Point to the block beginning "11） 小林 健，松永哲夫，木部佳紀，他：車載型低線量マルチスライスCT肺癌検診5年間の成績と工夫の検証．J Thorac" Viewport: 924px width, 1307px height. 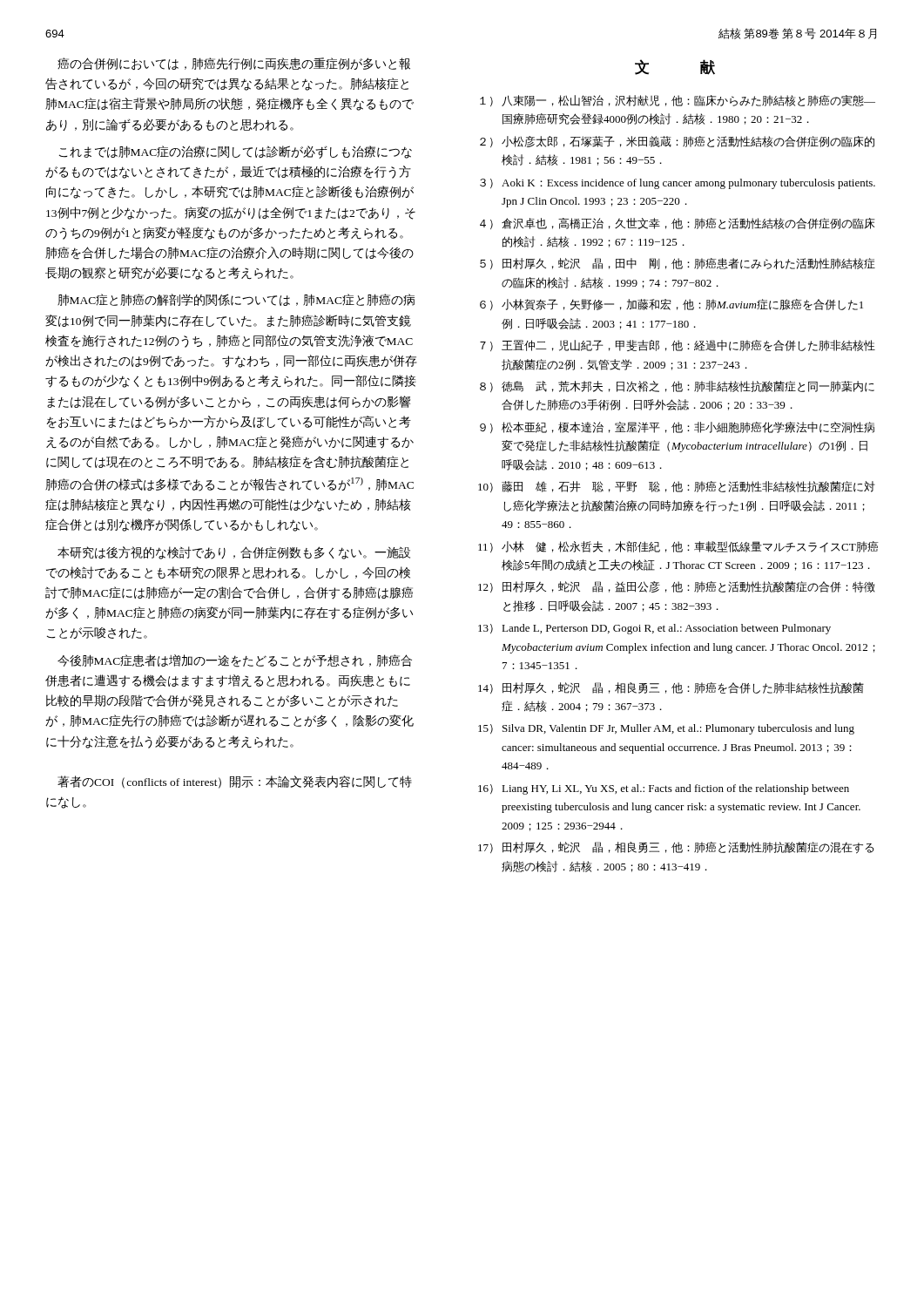(x=678, y=556)
